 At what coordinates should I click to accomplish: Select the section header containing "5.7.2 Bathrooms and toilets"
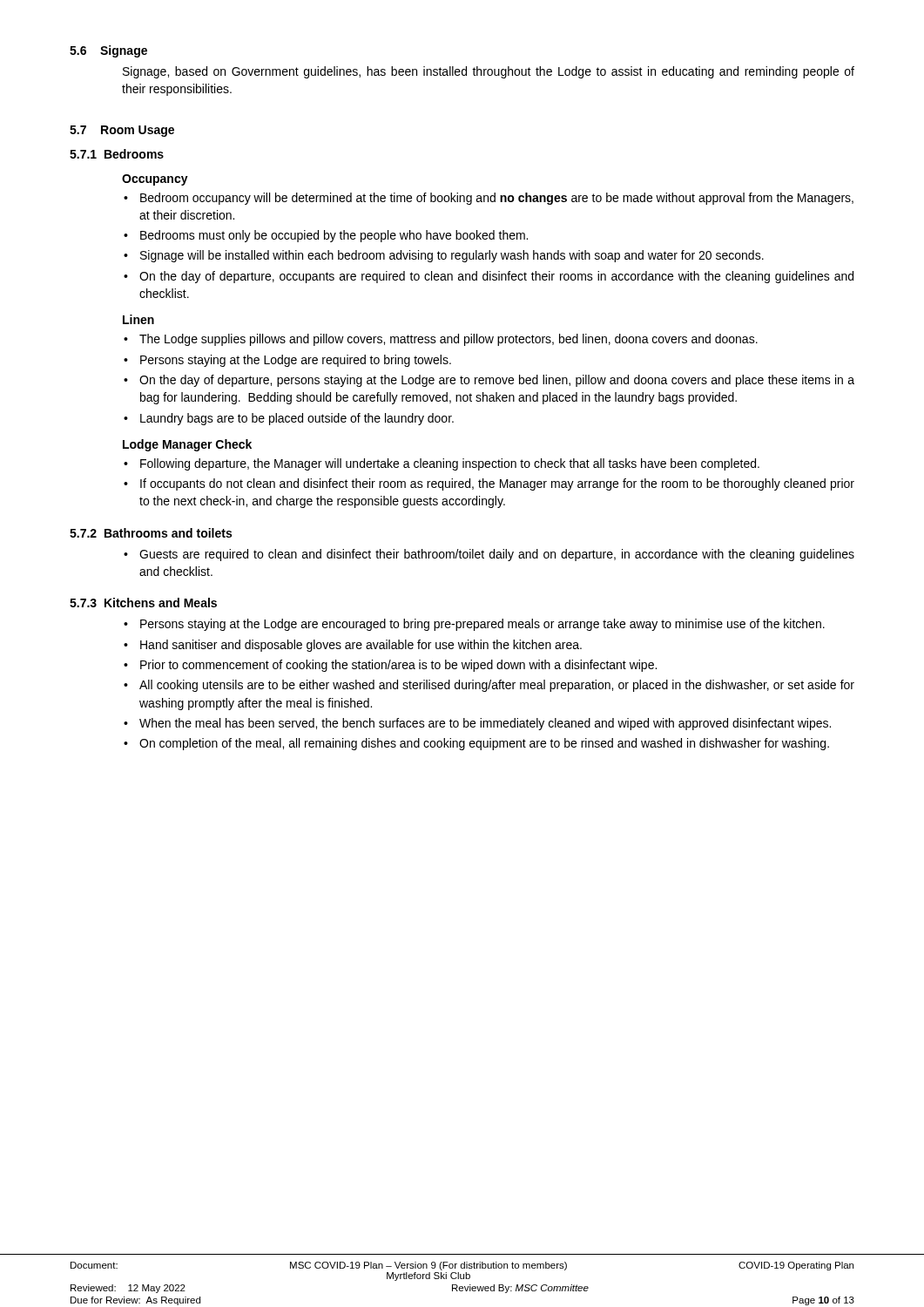coord(151,533)
